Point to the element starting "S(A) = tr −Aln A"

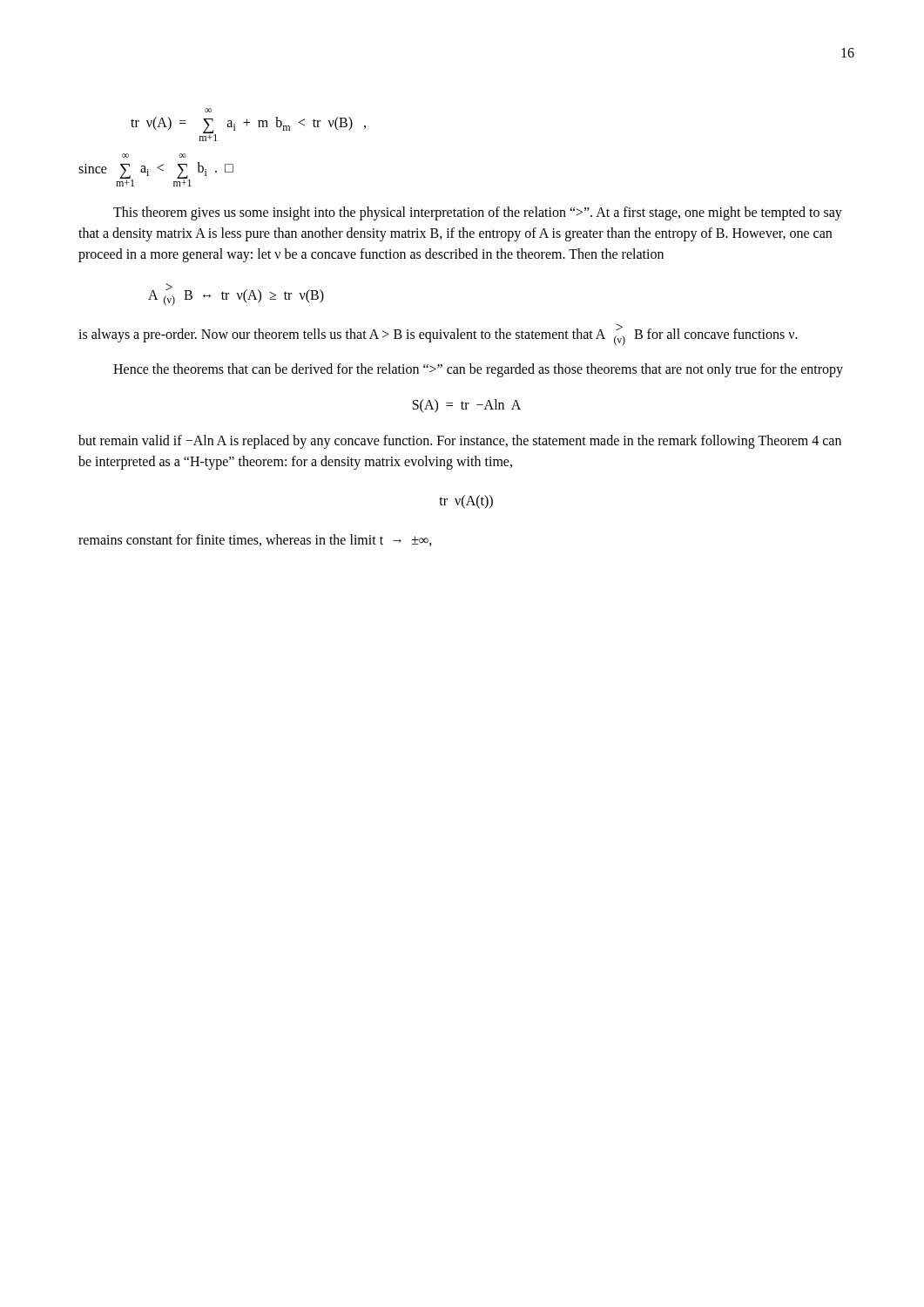[x=466, y=405]
